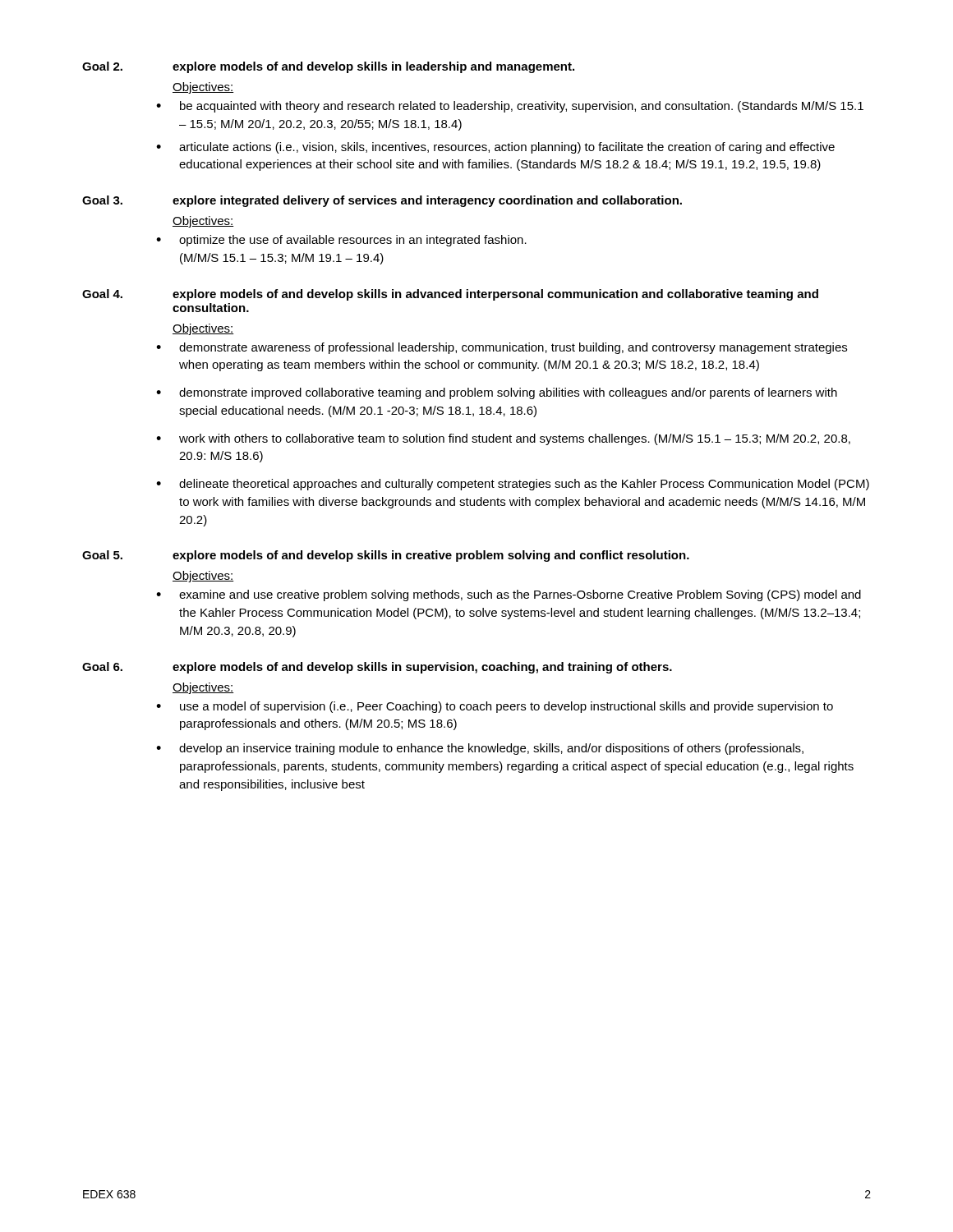953x1232 pixels.
Task: Select the element starting "Goal 3. explore integrated"
Action: click(382, 200)
